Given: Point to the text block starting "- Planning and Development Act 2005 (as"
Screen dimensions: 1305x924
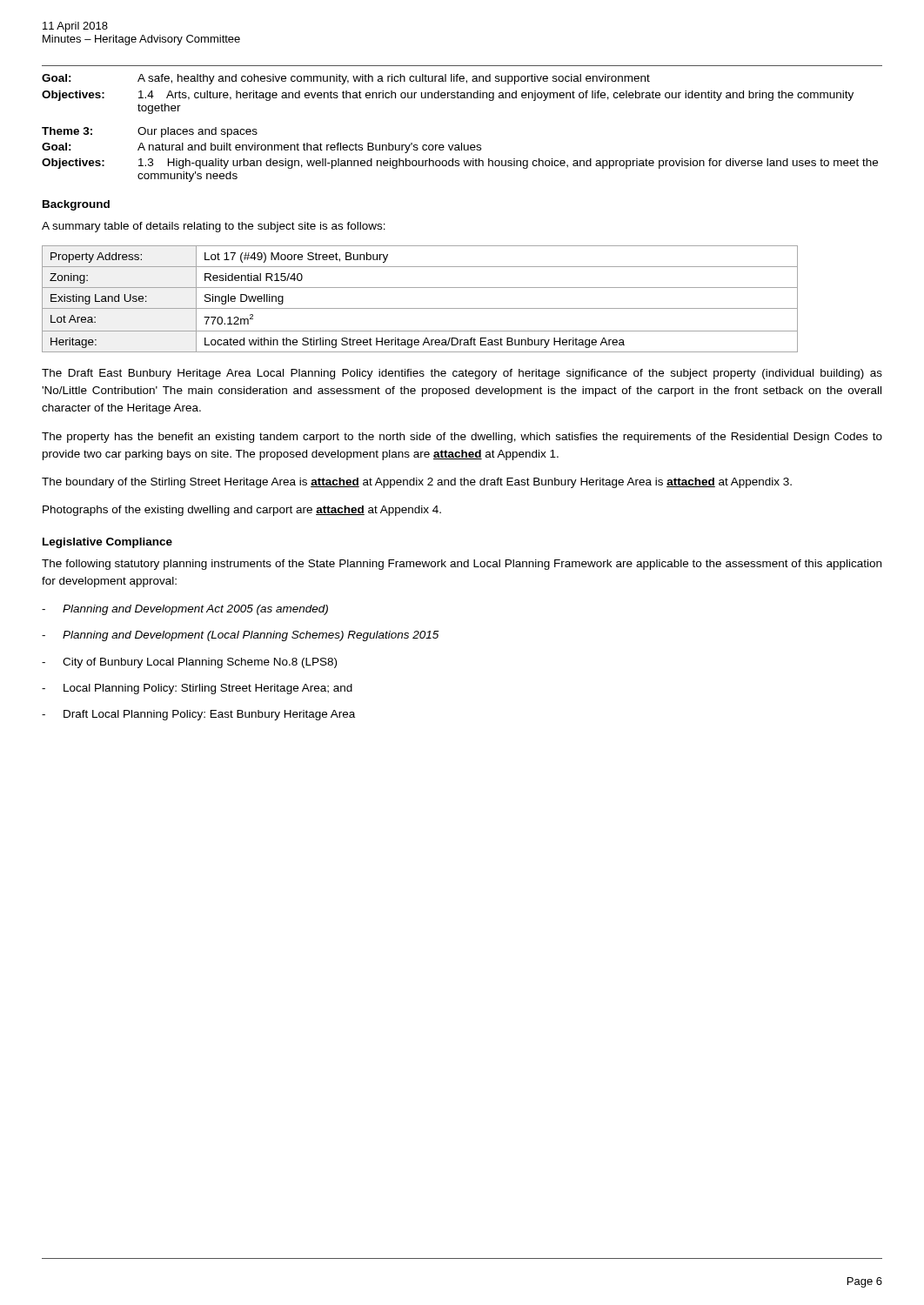Looking at the screenshot, I should pos(185,610).
